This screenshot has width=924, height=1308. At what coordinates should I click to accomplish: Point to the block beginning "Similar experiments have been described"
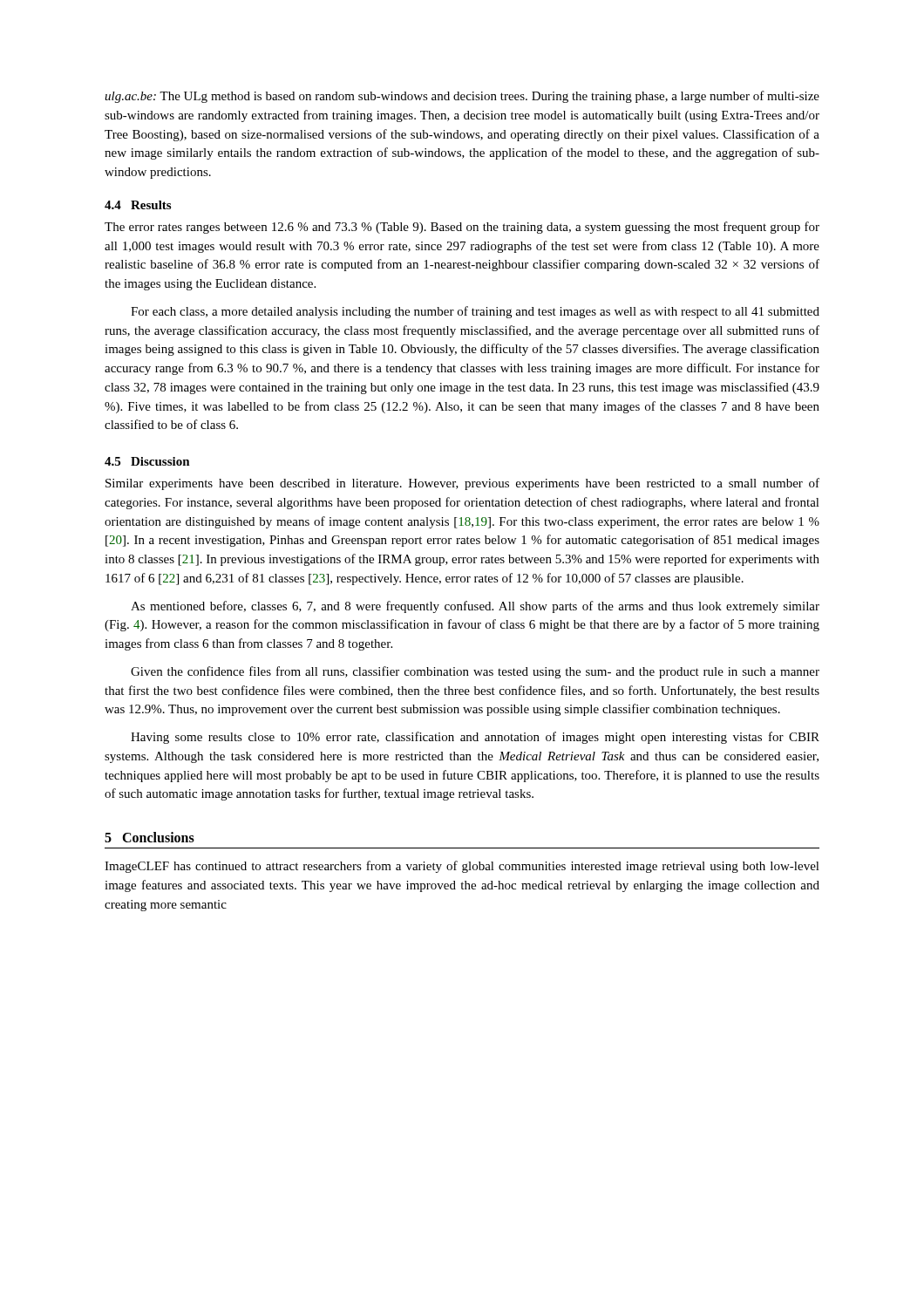[462, 639]
